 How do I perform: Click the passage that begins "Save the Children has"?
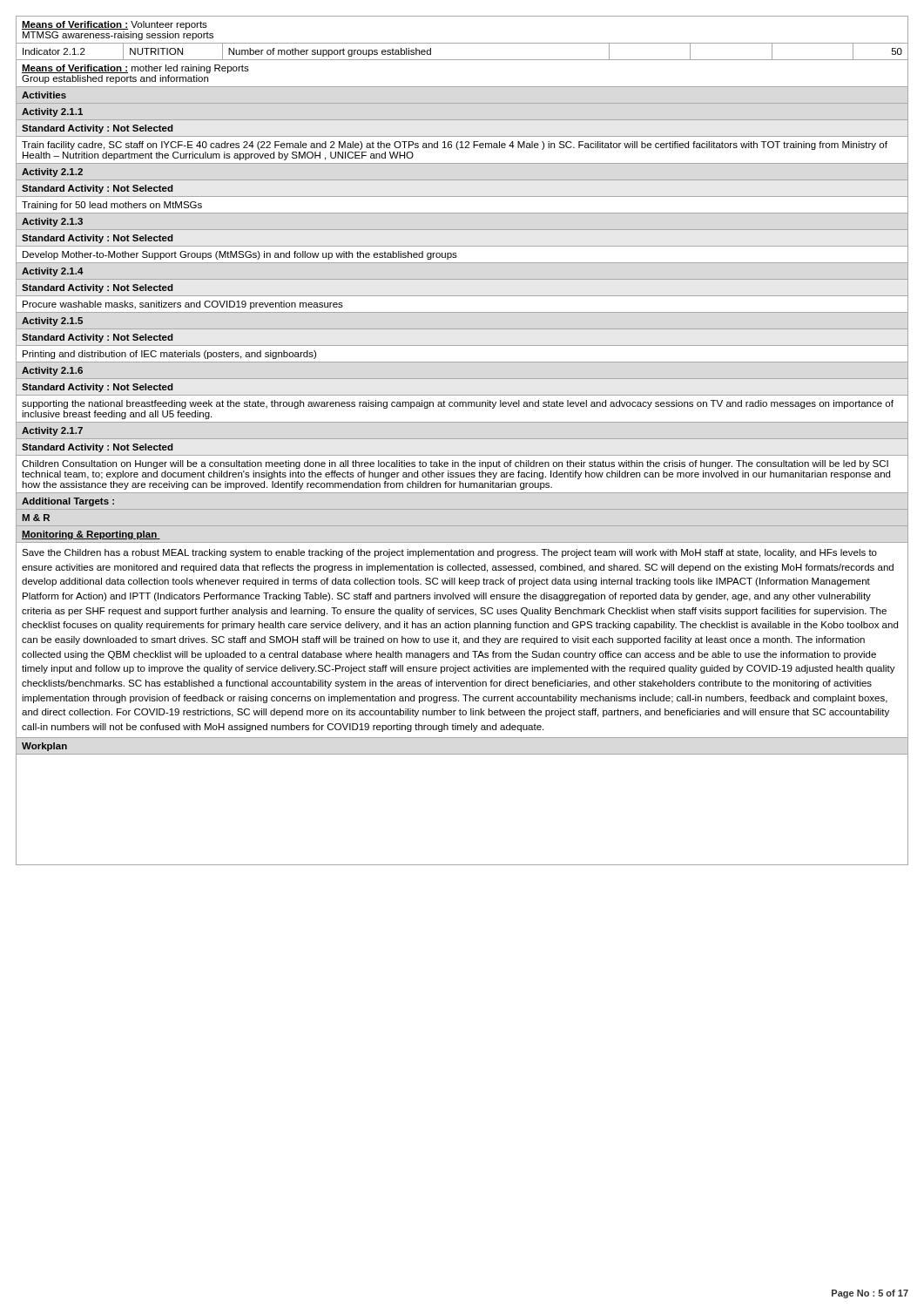pyautogui.click(x=460, y=640)
